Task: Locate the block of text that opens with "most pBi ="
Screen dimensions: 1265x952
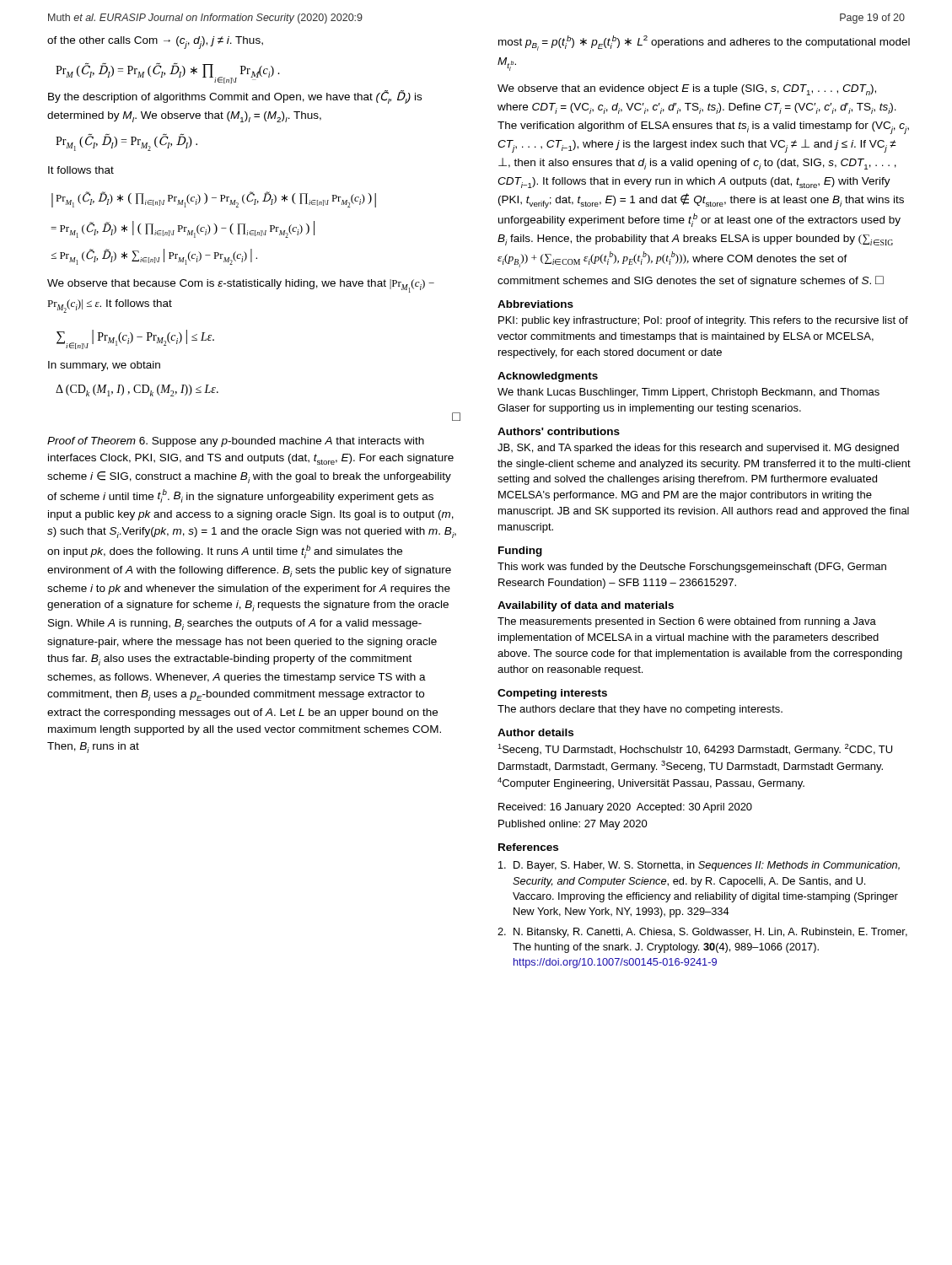Action: pyautogui.click(x=704, y=52)
